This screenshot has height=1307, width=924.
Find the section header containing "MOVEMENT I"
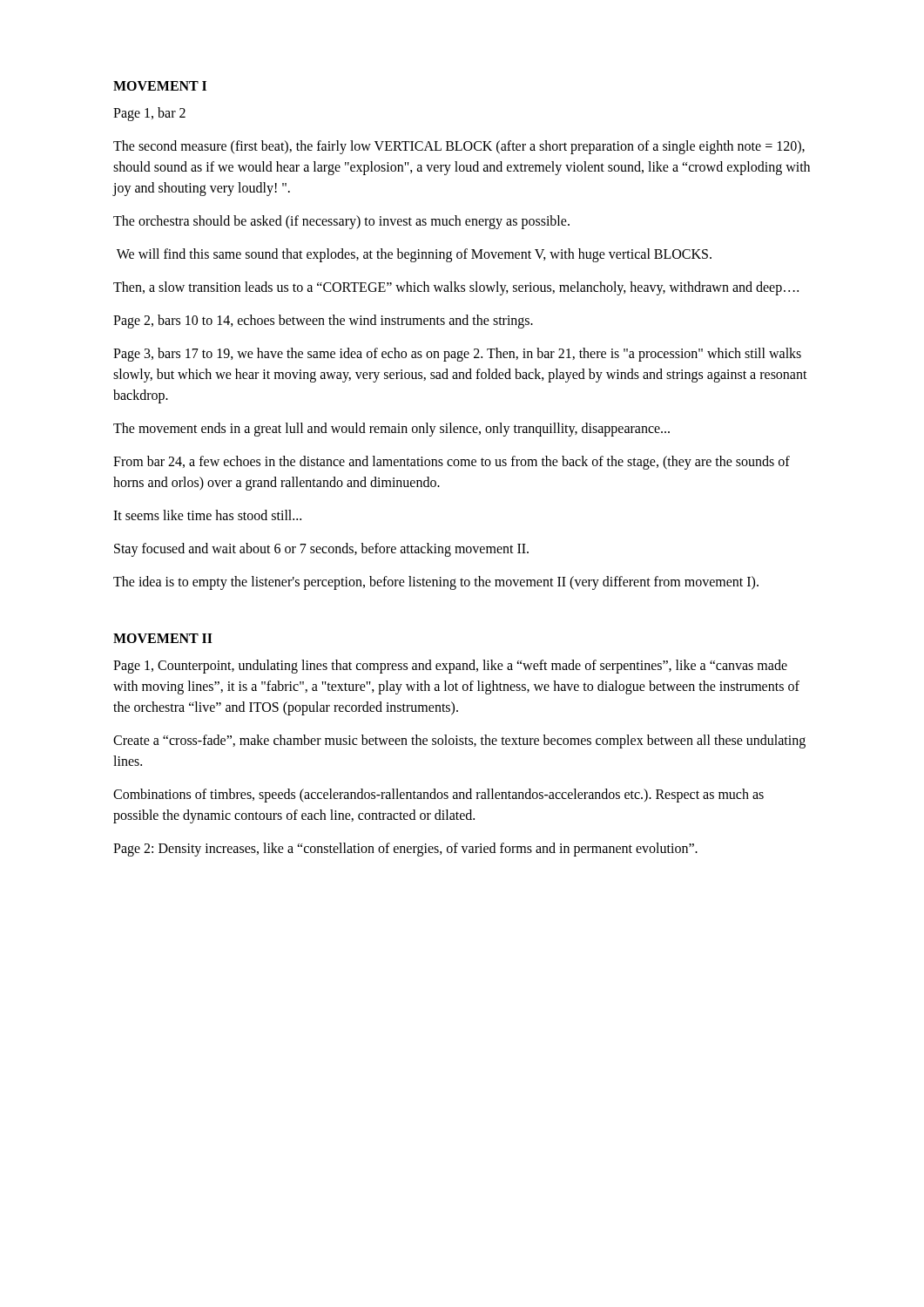160,86
